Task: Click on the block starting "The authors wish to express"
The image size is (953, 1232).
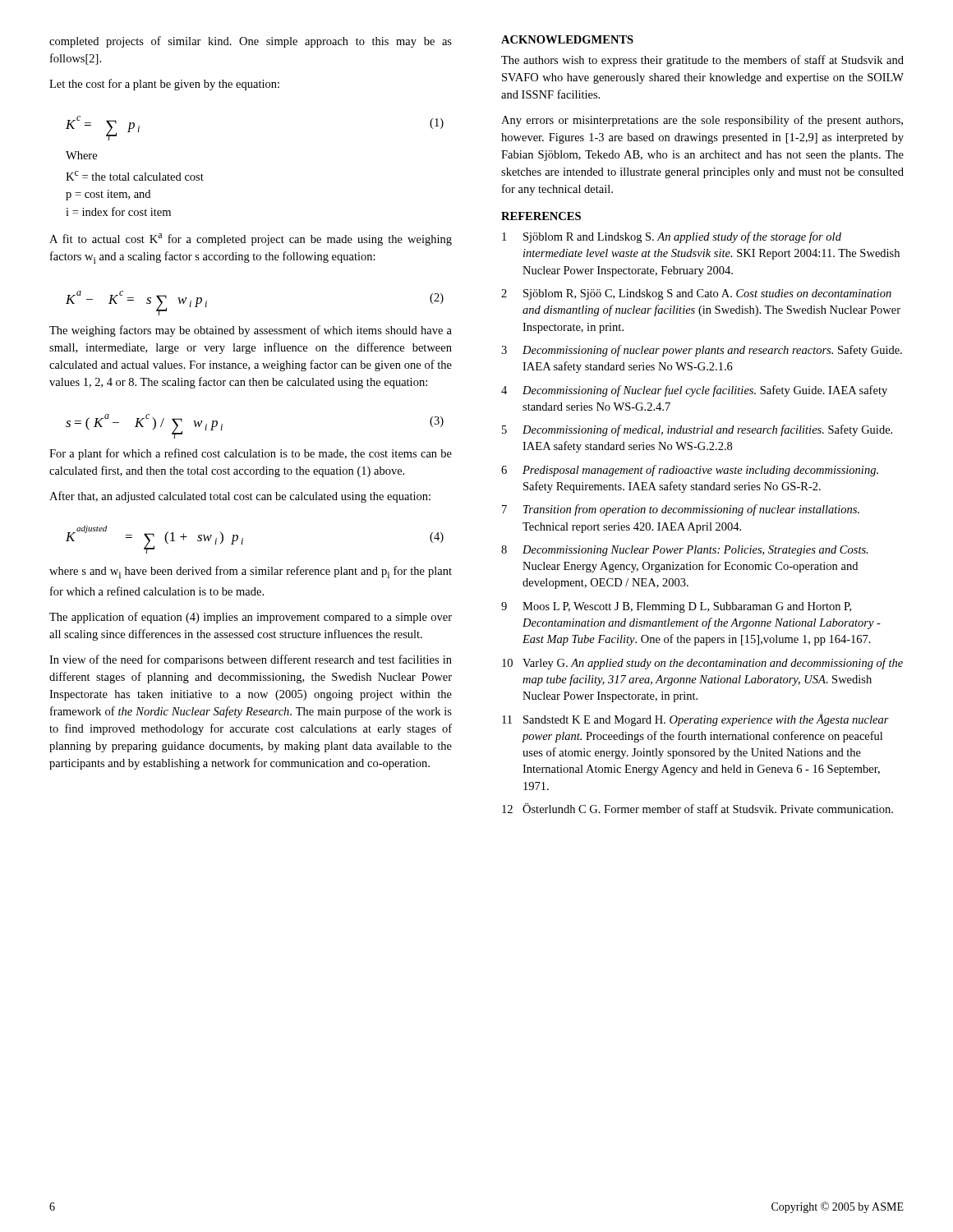Action: [702, 77]
